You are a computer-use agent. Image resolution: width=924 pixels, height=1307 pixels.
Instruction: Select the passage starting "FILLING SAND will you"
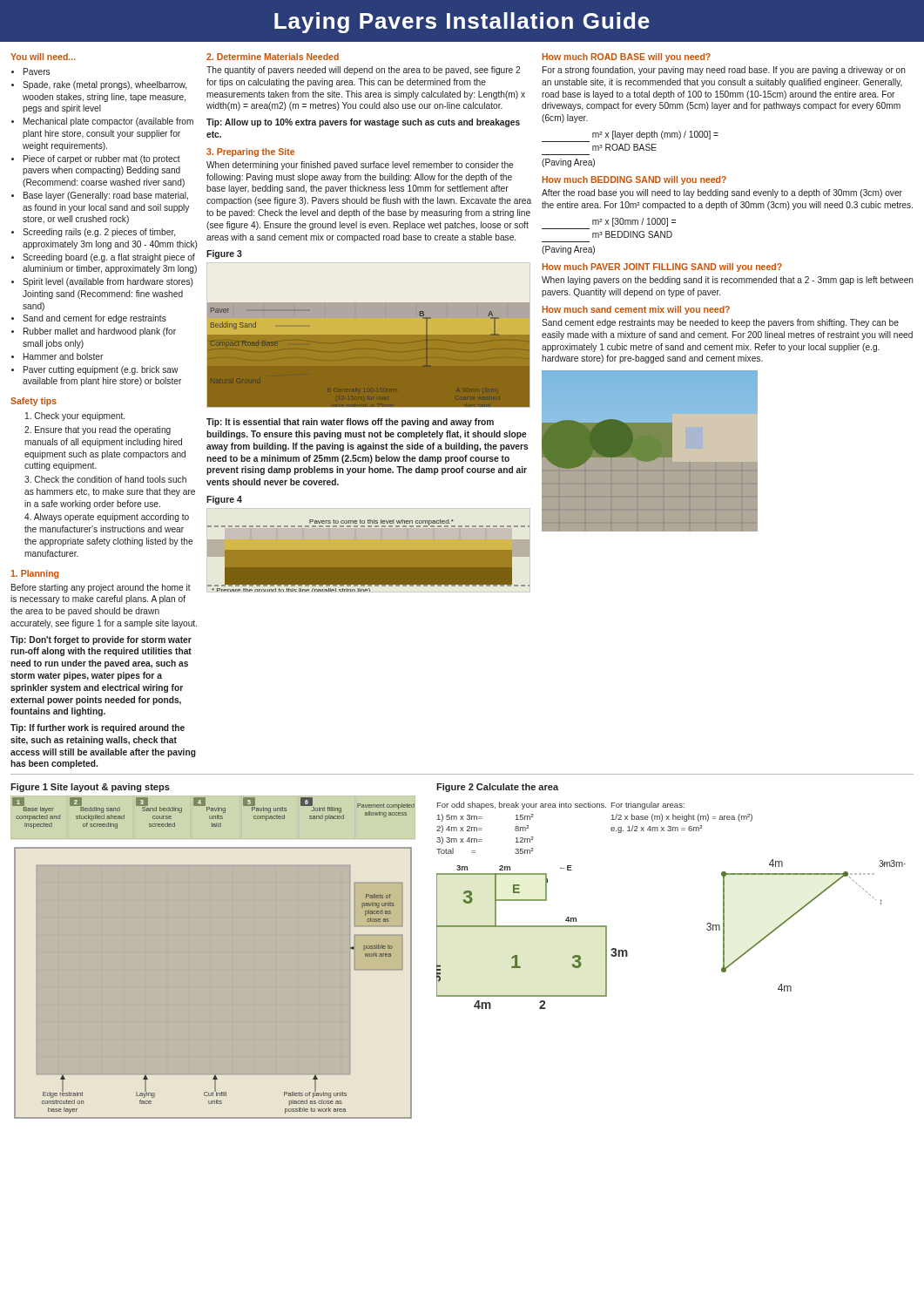[717, 267]
